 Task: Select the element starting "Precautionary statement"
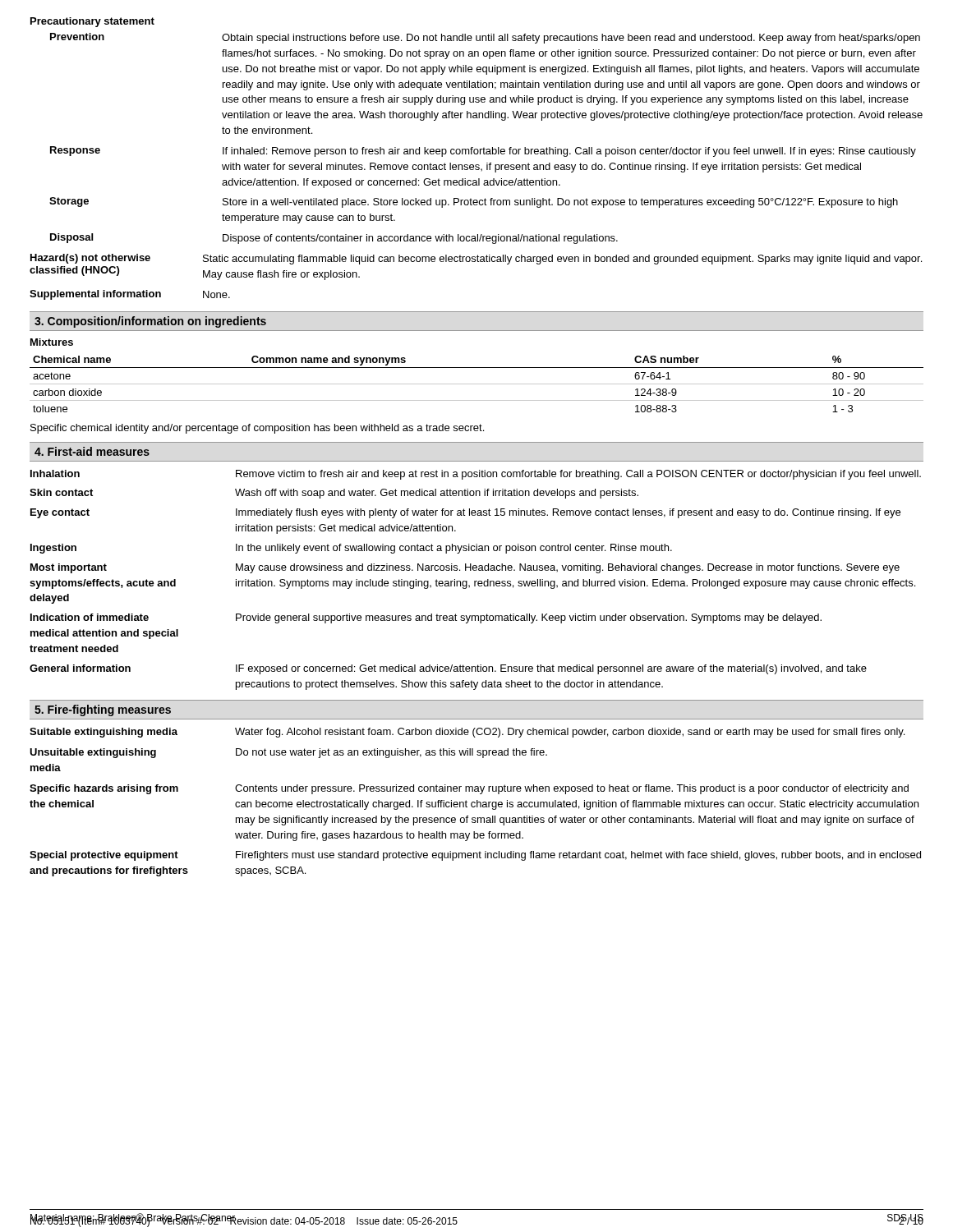tap(92, 21)
